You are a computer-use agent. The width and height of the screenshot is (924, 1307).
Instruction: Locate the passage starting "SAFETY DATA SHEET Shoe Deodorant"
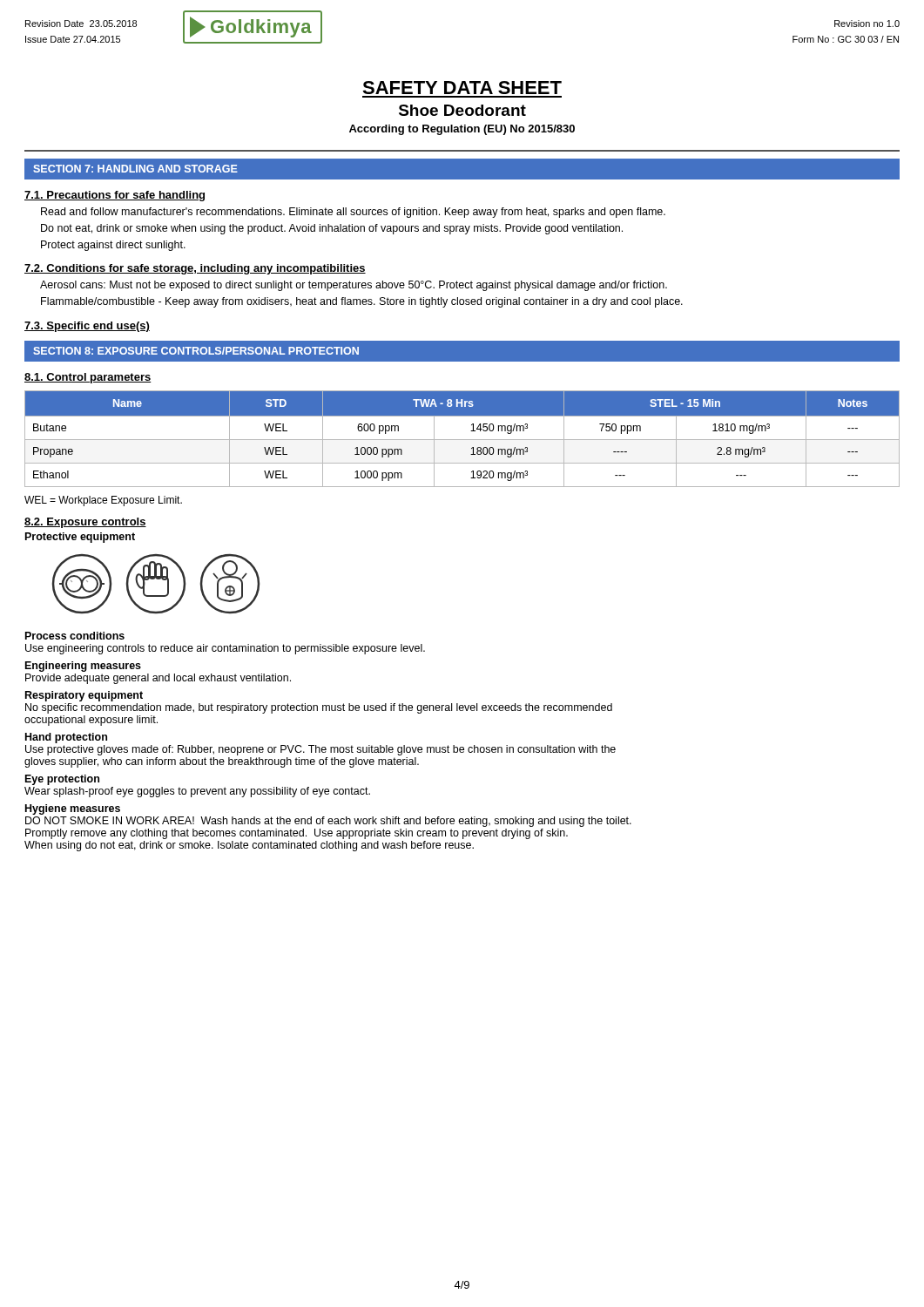(x=462, y=106)
